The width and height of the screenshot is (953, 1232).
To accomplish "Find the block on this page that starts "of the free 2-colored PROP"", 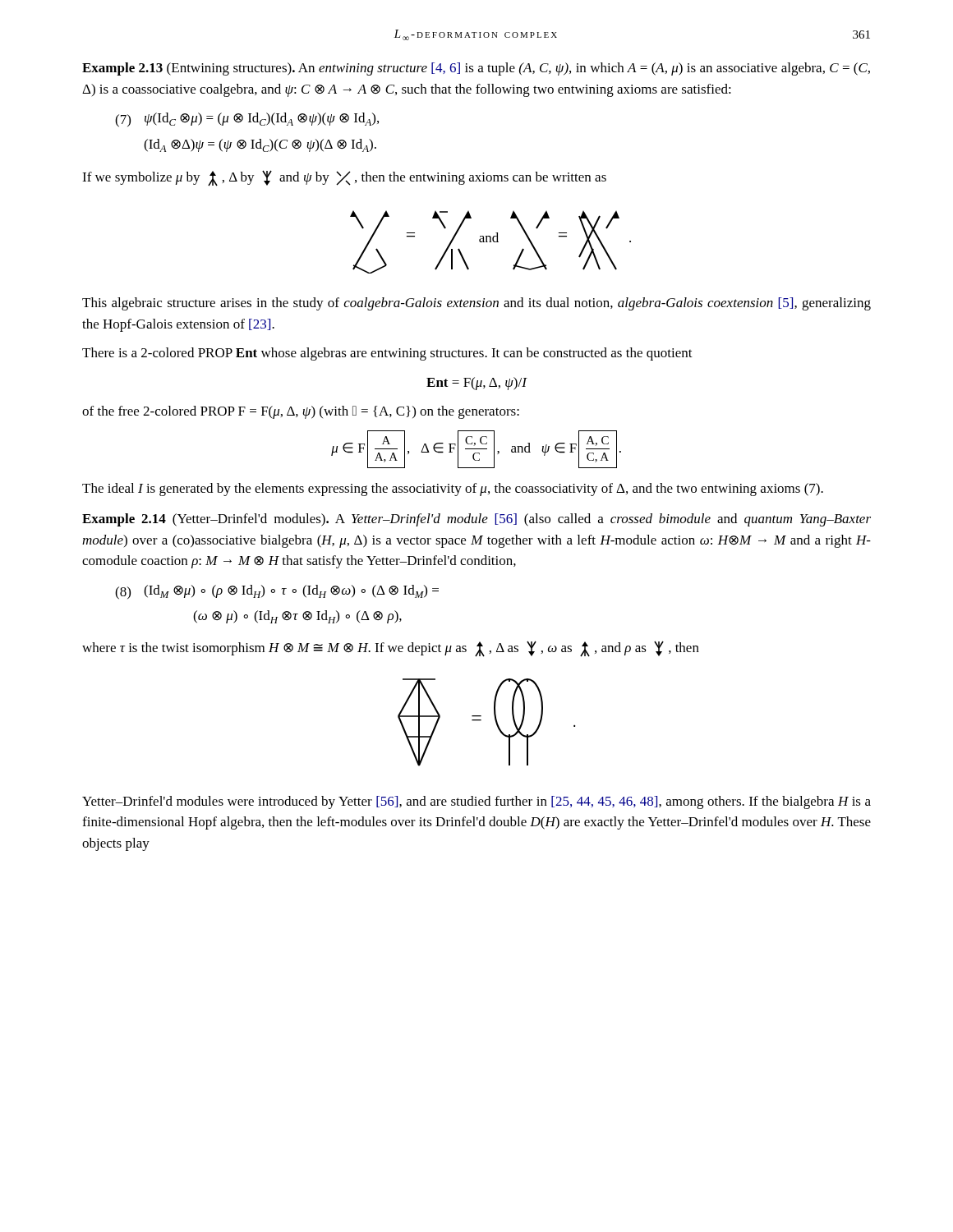I will [x=301, y=411].
